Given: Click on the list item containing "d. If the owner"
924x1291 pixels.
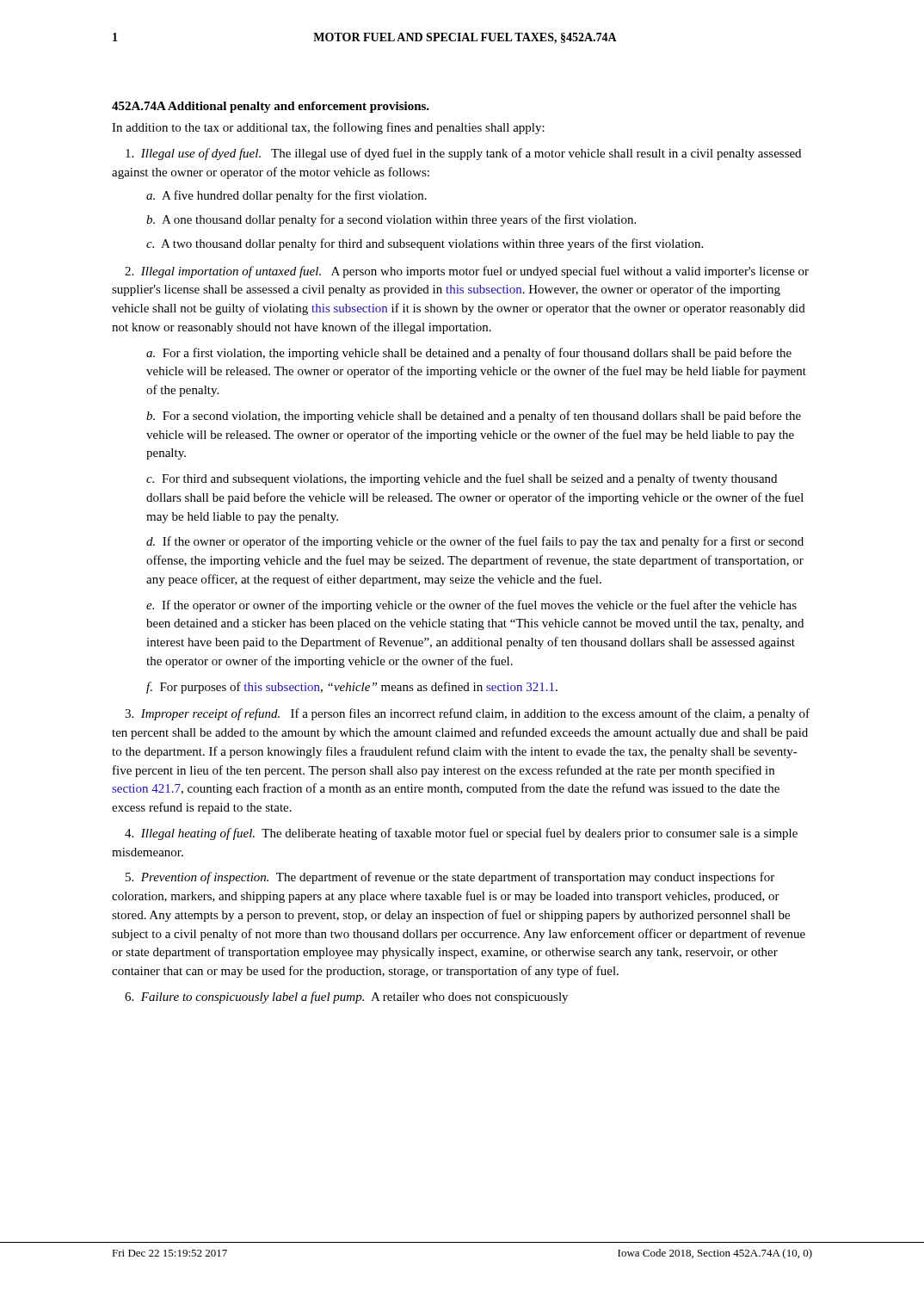Looking at the screenshot, I should tap(475, 560).
